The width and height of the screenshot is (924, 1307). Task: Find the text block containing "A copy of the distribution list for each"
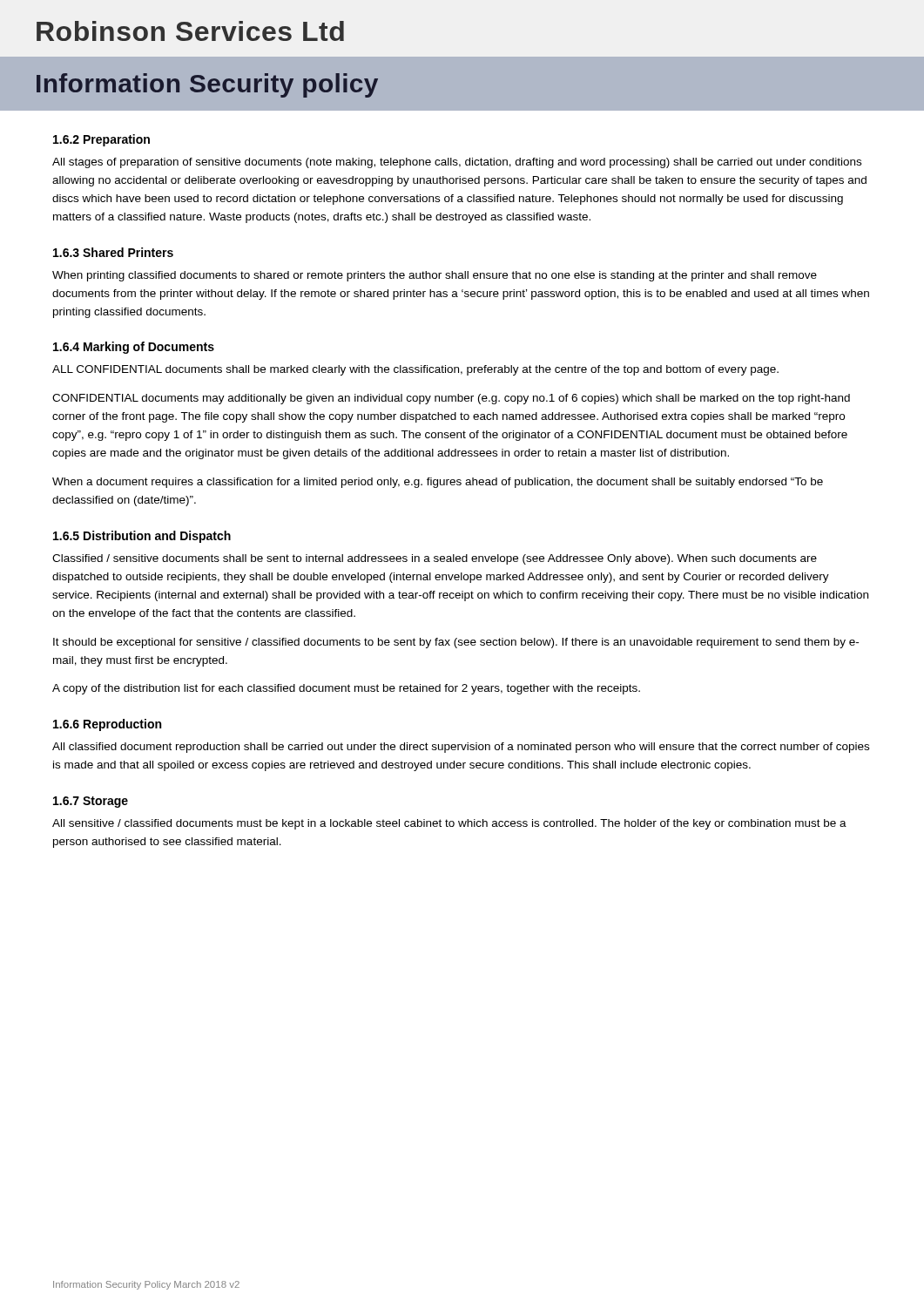point(347,688)
